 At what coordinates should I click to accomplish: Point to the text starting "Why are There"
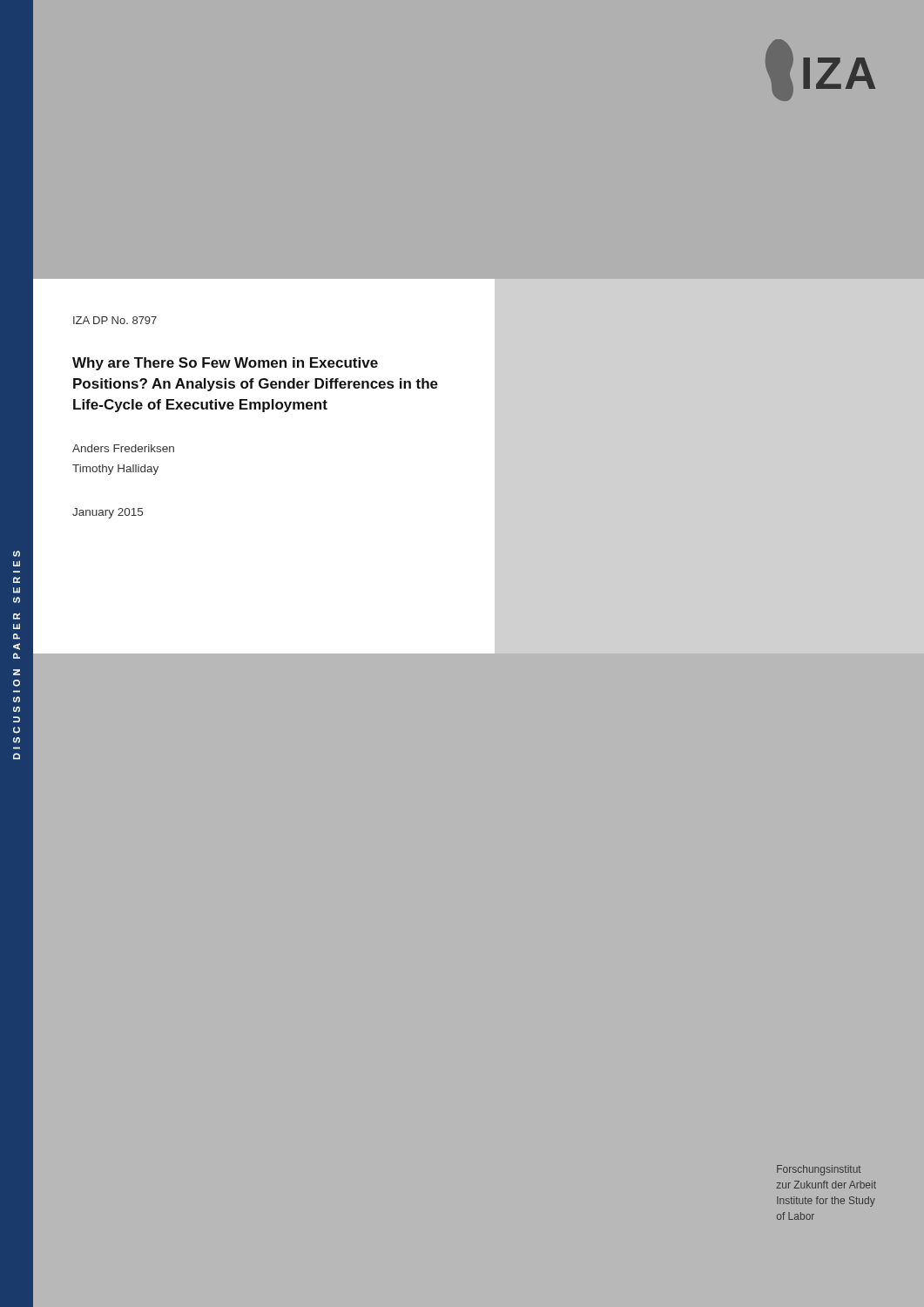255,384
